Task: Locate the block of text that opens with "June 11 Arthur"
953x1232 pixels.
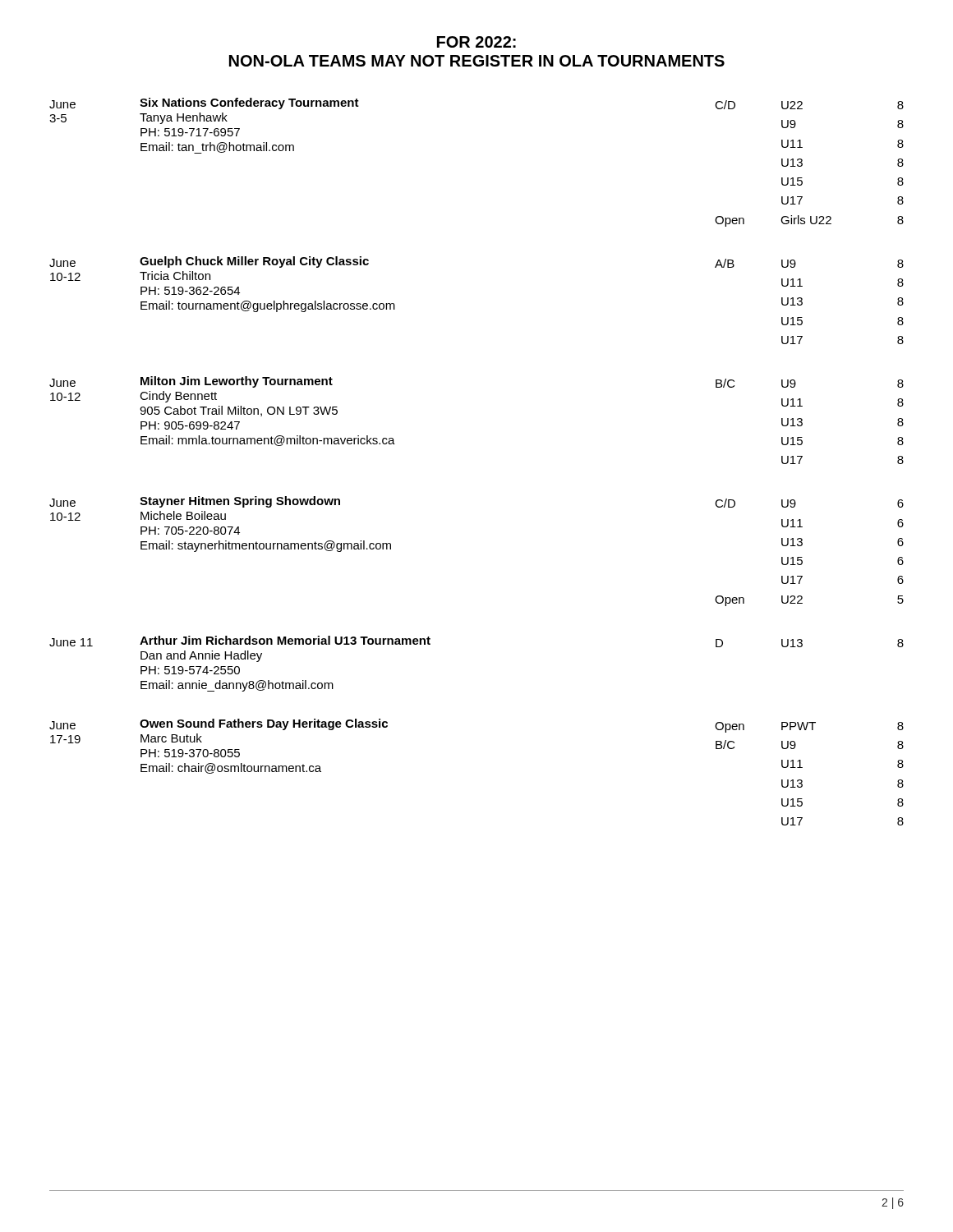Action: [74, 641]
